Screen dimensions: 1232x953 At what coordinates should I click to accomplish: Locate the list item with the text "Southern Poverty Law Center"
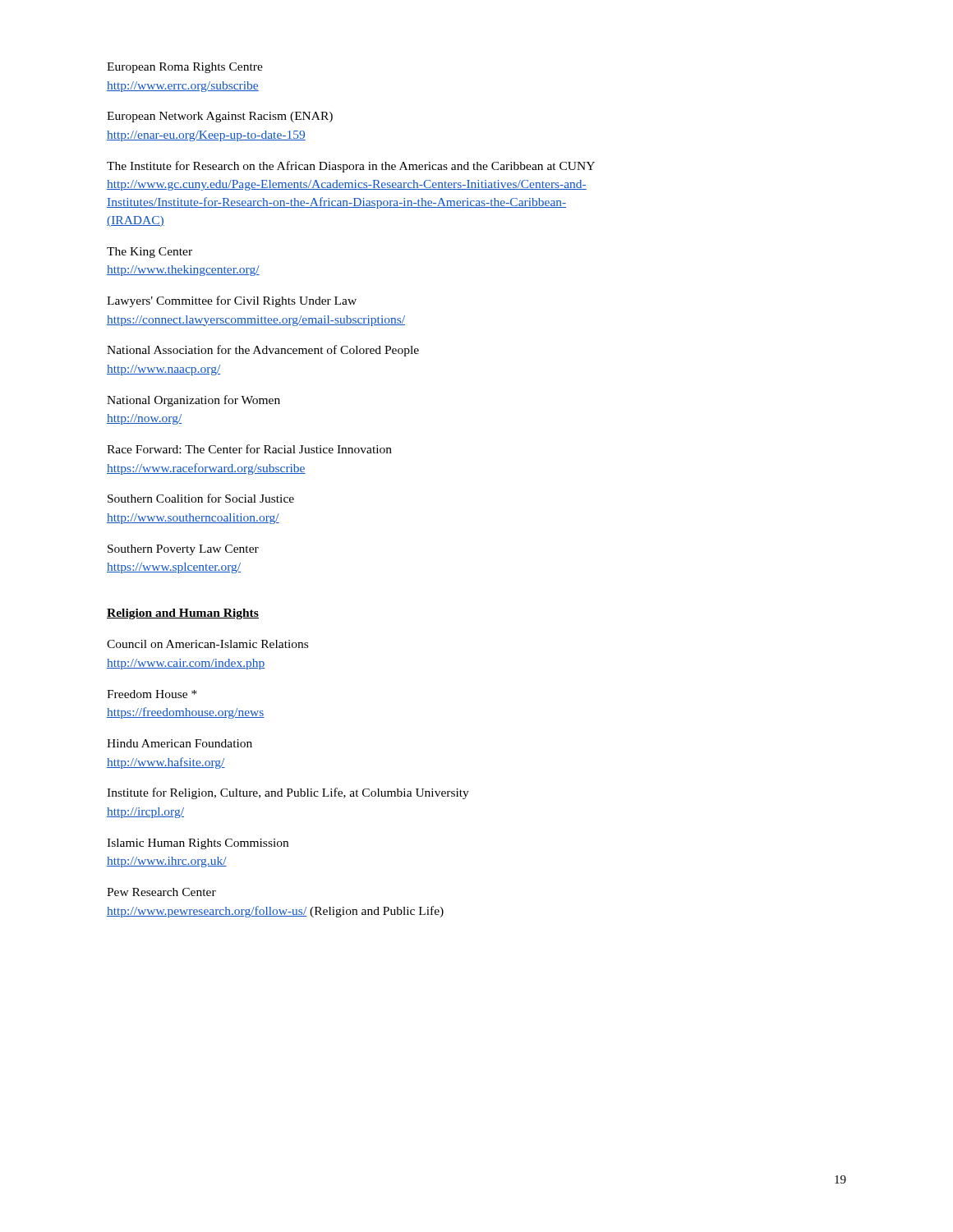coord(183,550)
